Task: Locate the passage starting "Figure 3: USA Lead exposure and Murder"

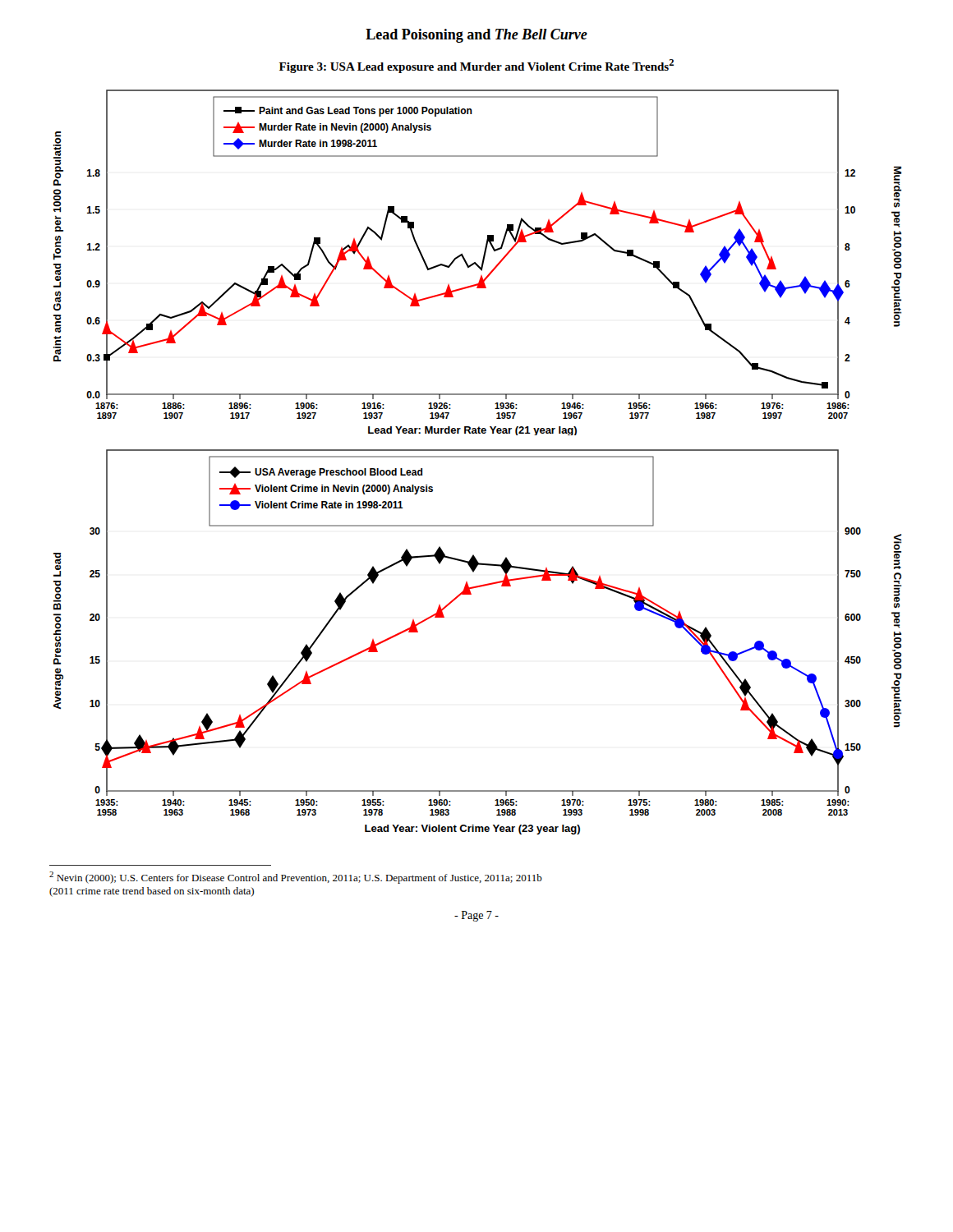Action: 476,65
